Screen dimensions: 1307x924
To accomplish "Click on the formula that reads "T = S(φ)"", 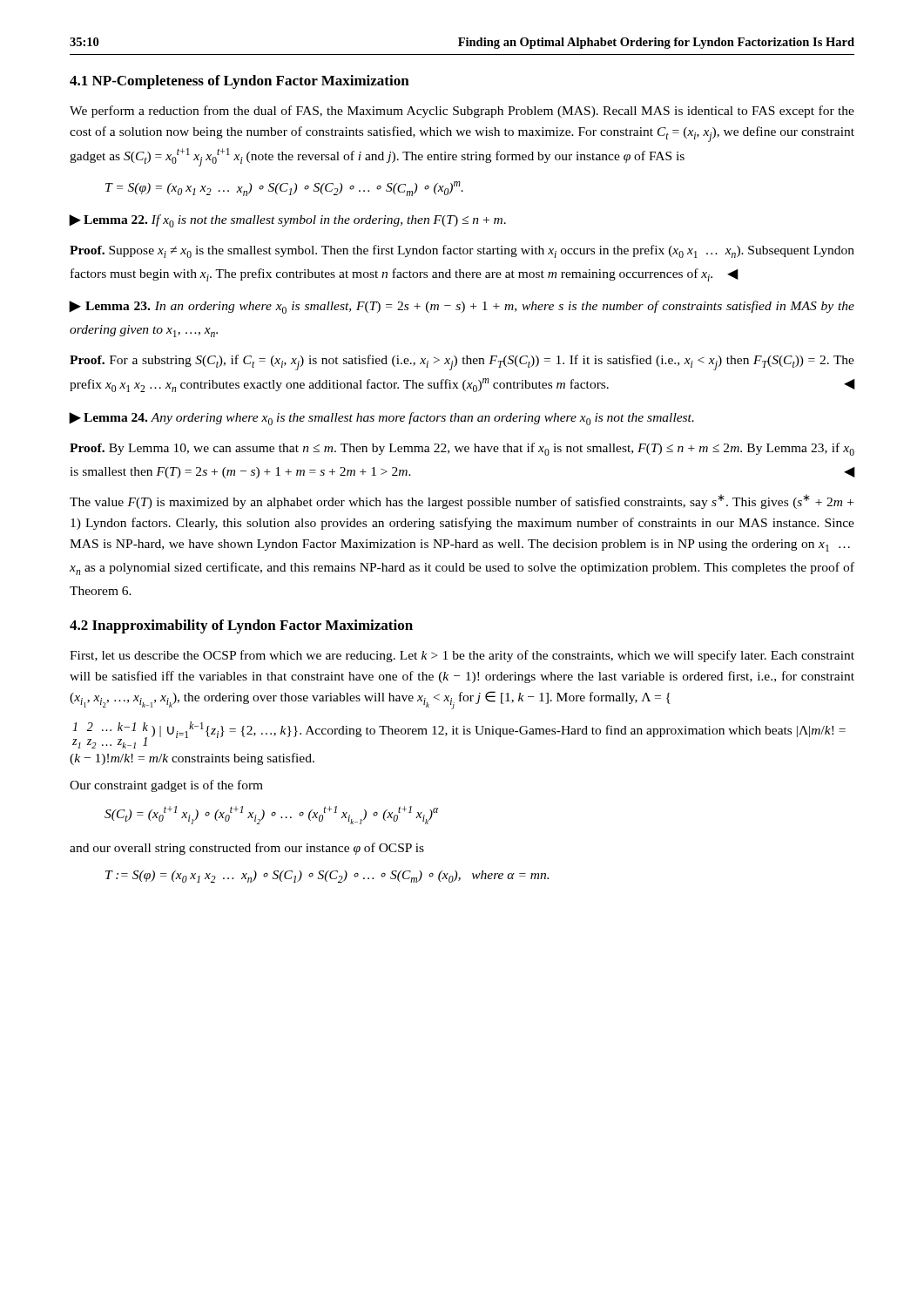I will coord(284,188).
